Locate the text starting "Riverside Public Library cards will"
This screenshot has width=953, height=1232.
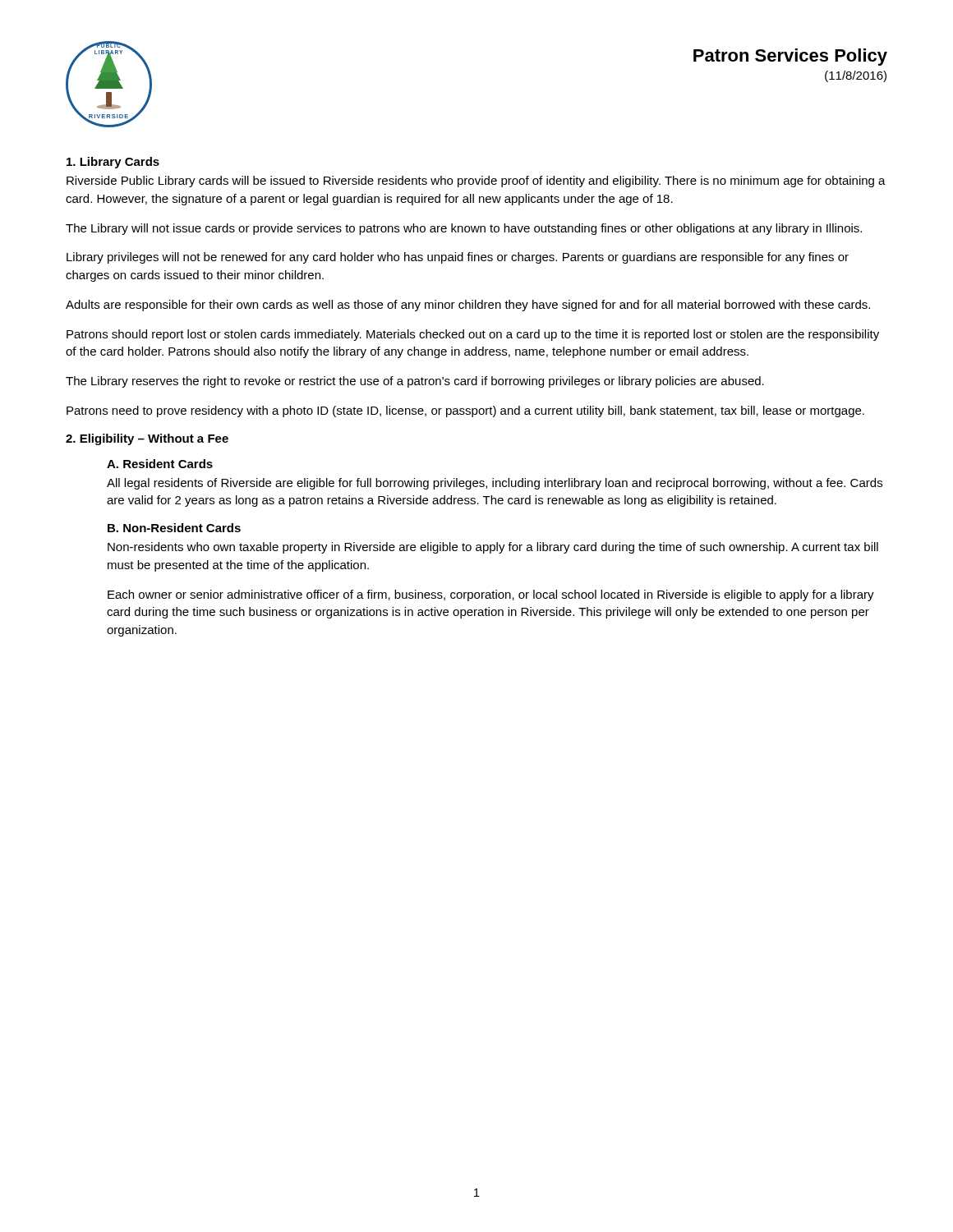(475, 189)
